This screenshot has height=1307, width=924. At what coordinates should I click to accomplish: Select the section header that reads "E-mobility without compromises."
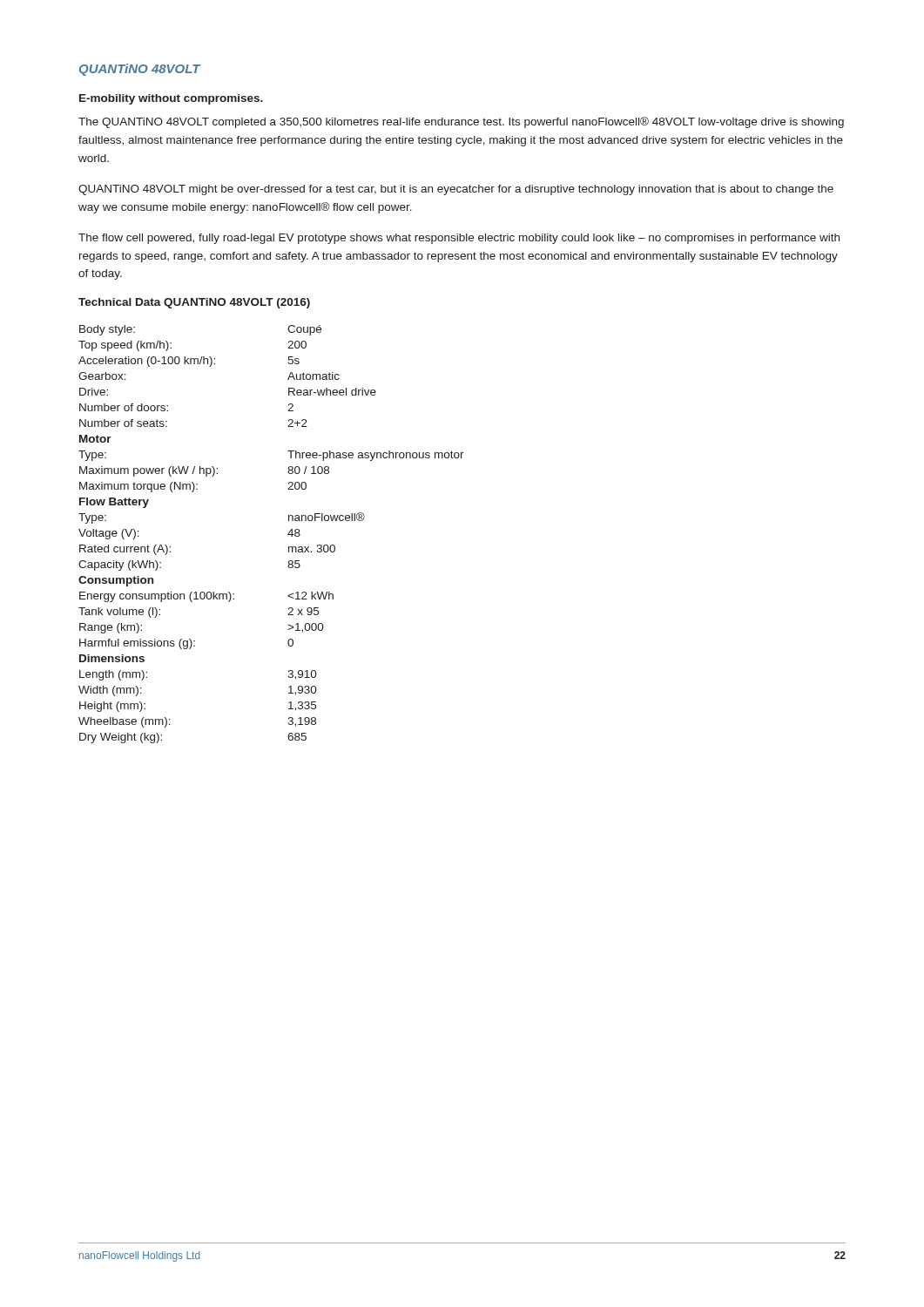click(x=171, y=98)
